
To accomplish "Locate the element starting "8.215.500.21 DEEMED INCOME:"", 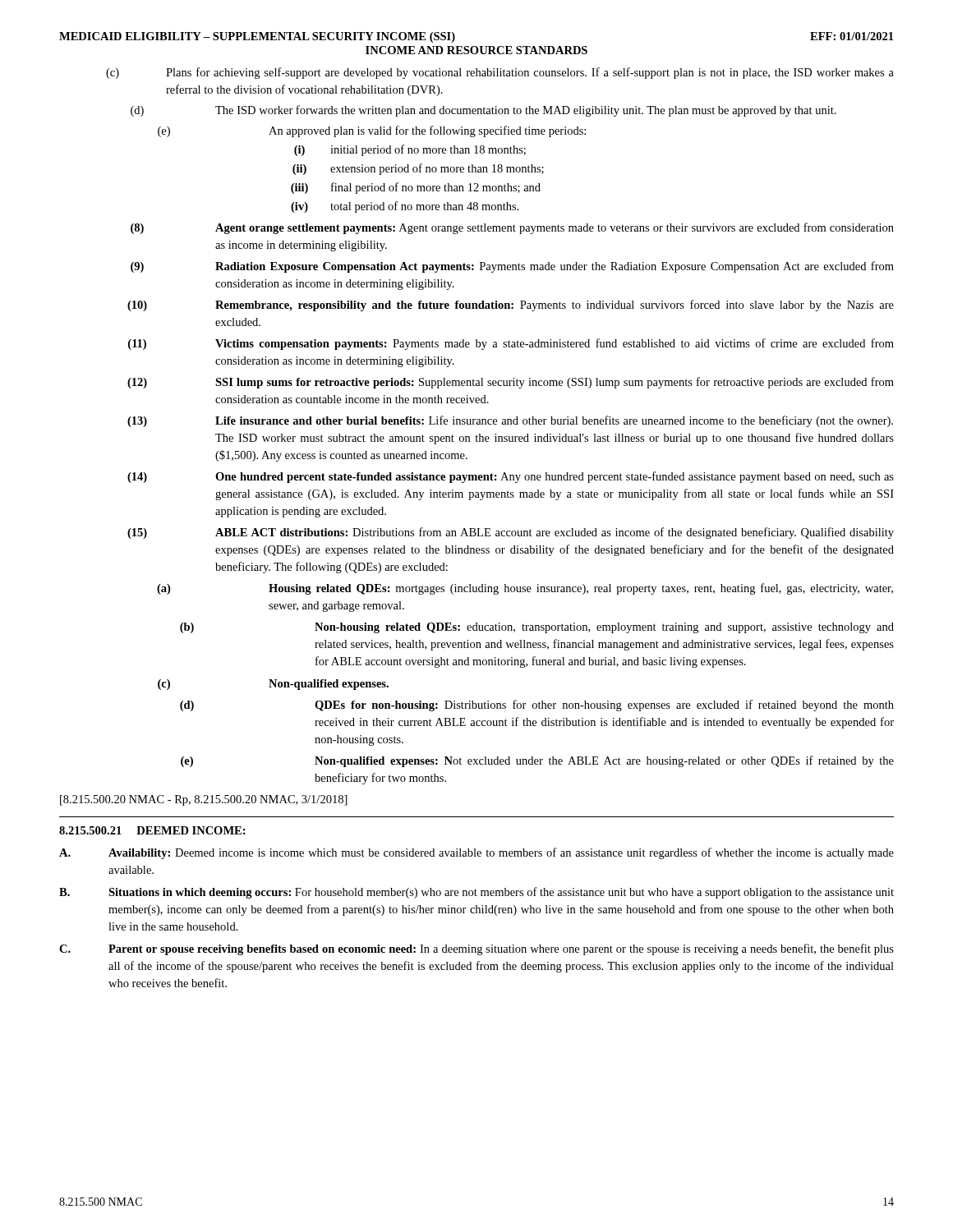I will click(153, 830).
